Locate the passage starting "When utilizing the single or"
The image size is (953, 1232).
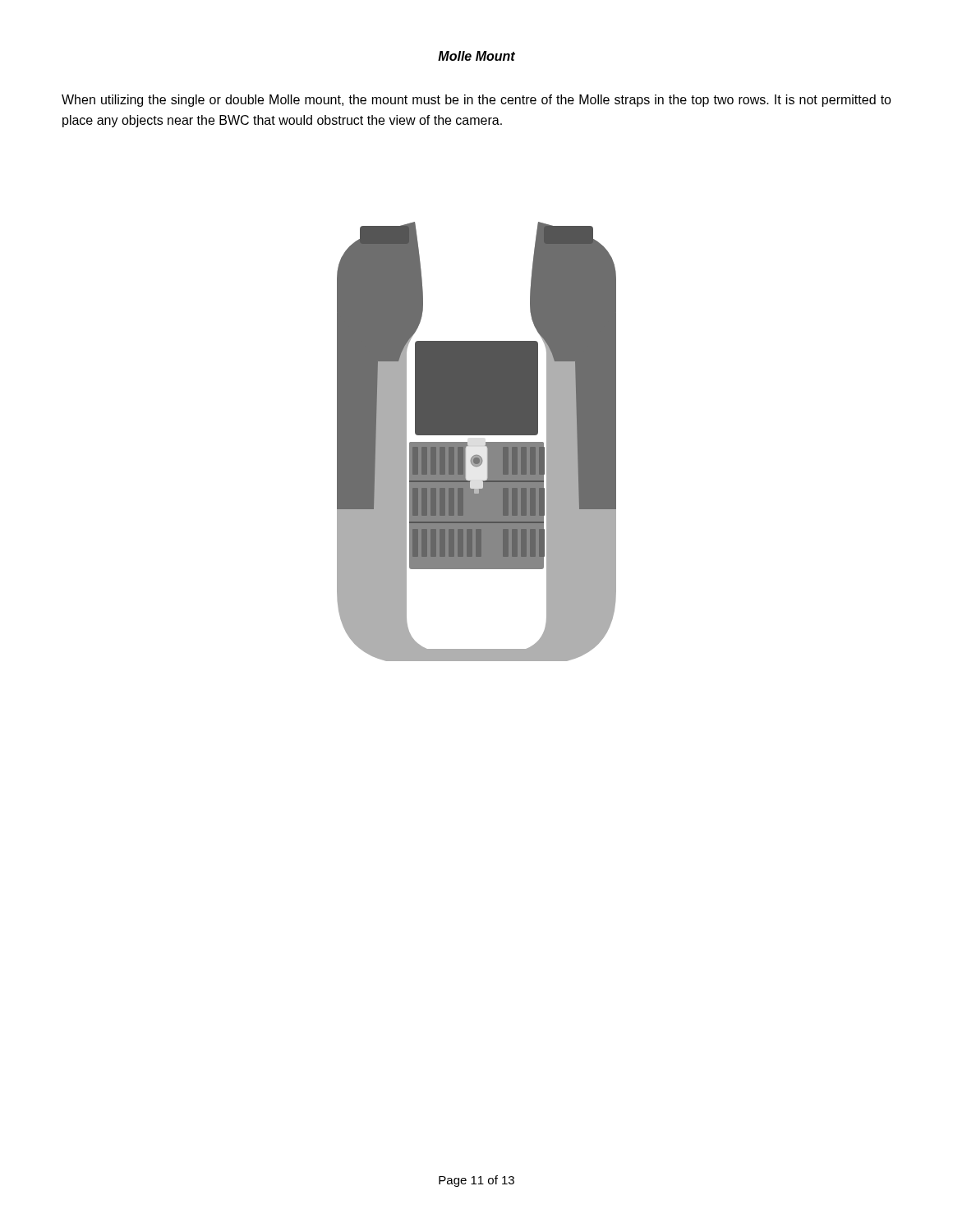click(x=476, y=110)
